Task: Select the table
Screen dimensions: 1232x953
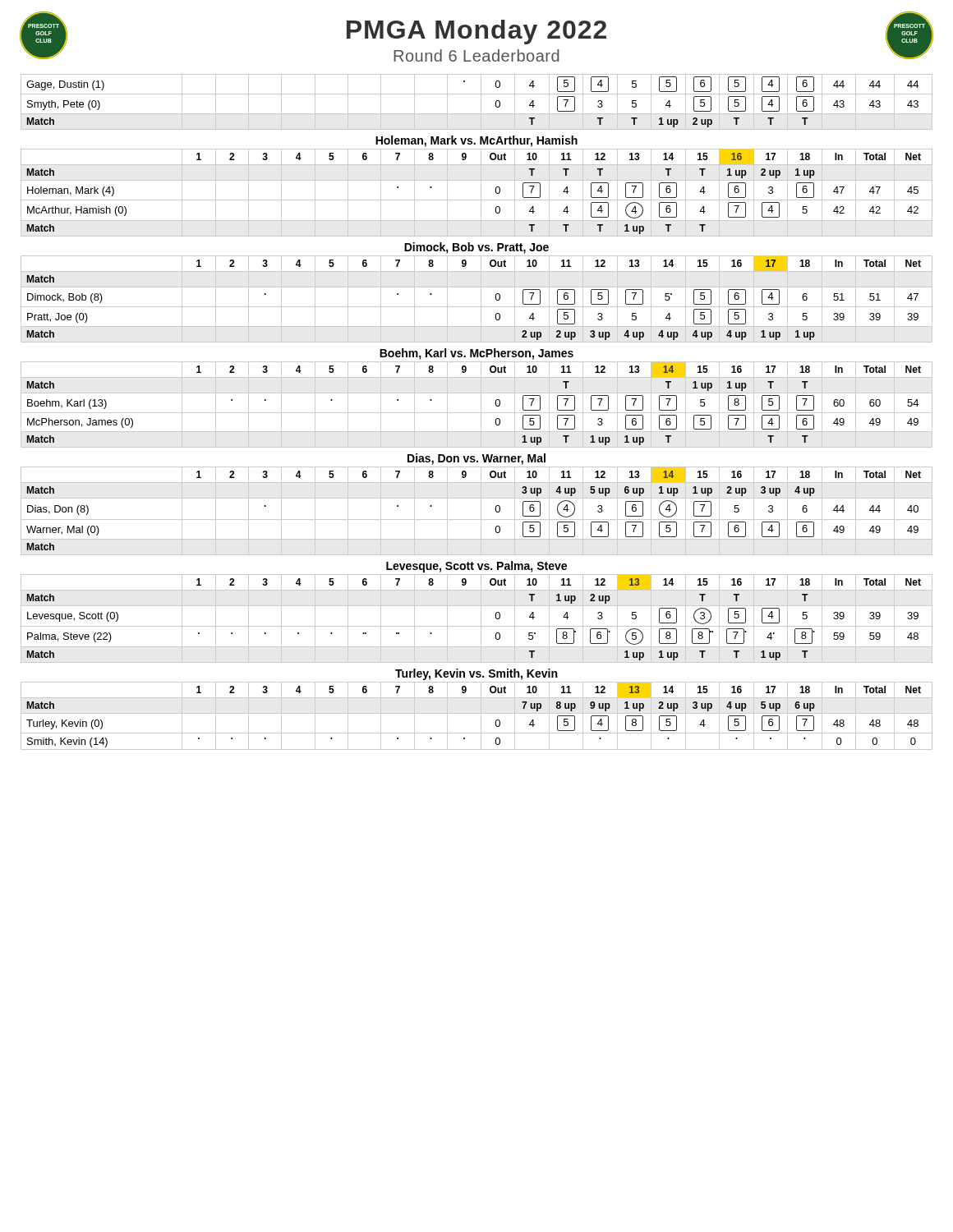Action: tap(476, 412)
